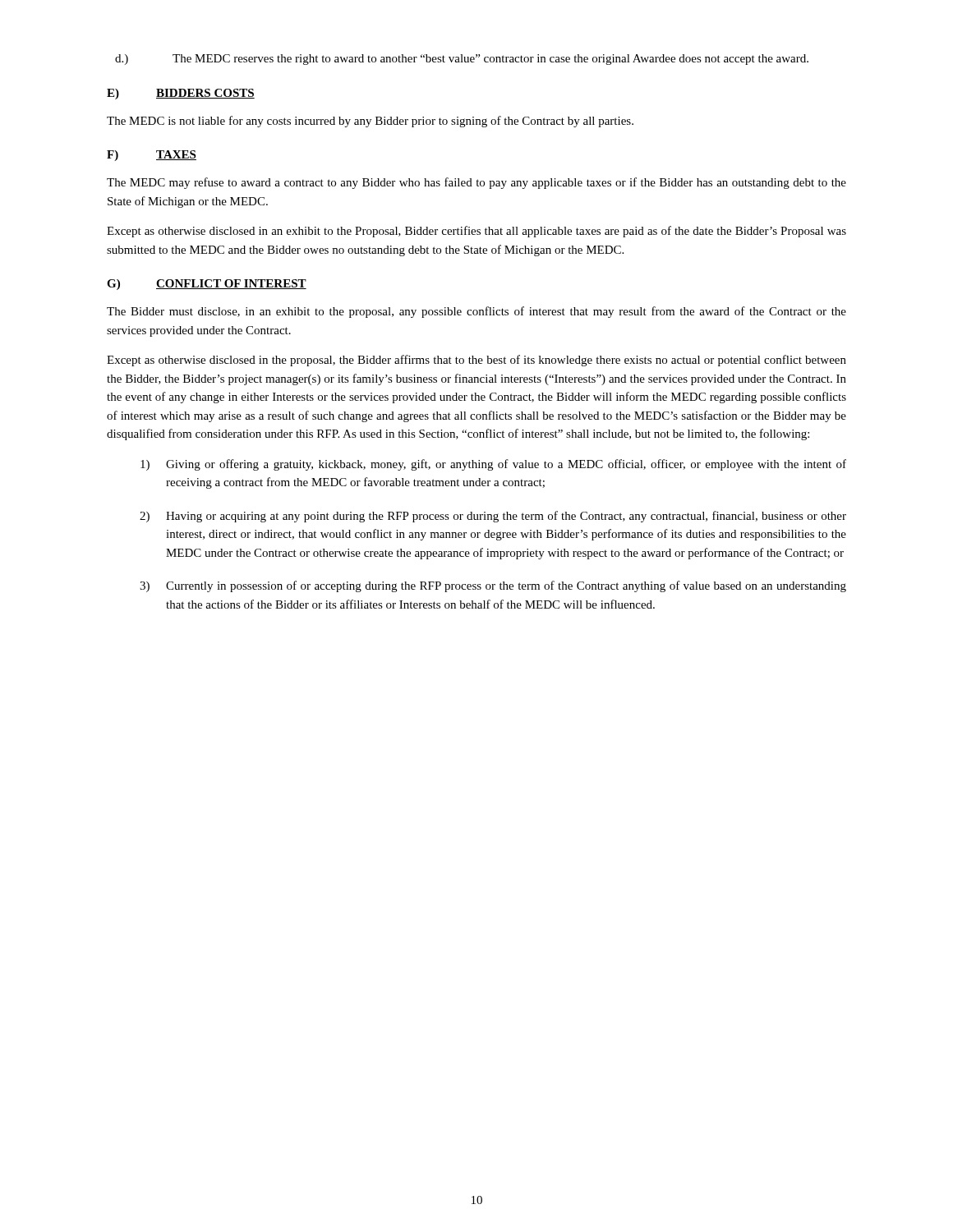Where is the passage that starts "Except as otherwise disclosed in an"?

[x=476, y=240]
